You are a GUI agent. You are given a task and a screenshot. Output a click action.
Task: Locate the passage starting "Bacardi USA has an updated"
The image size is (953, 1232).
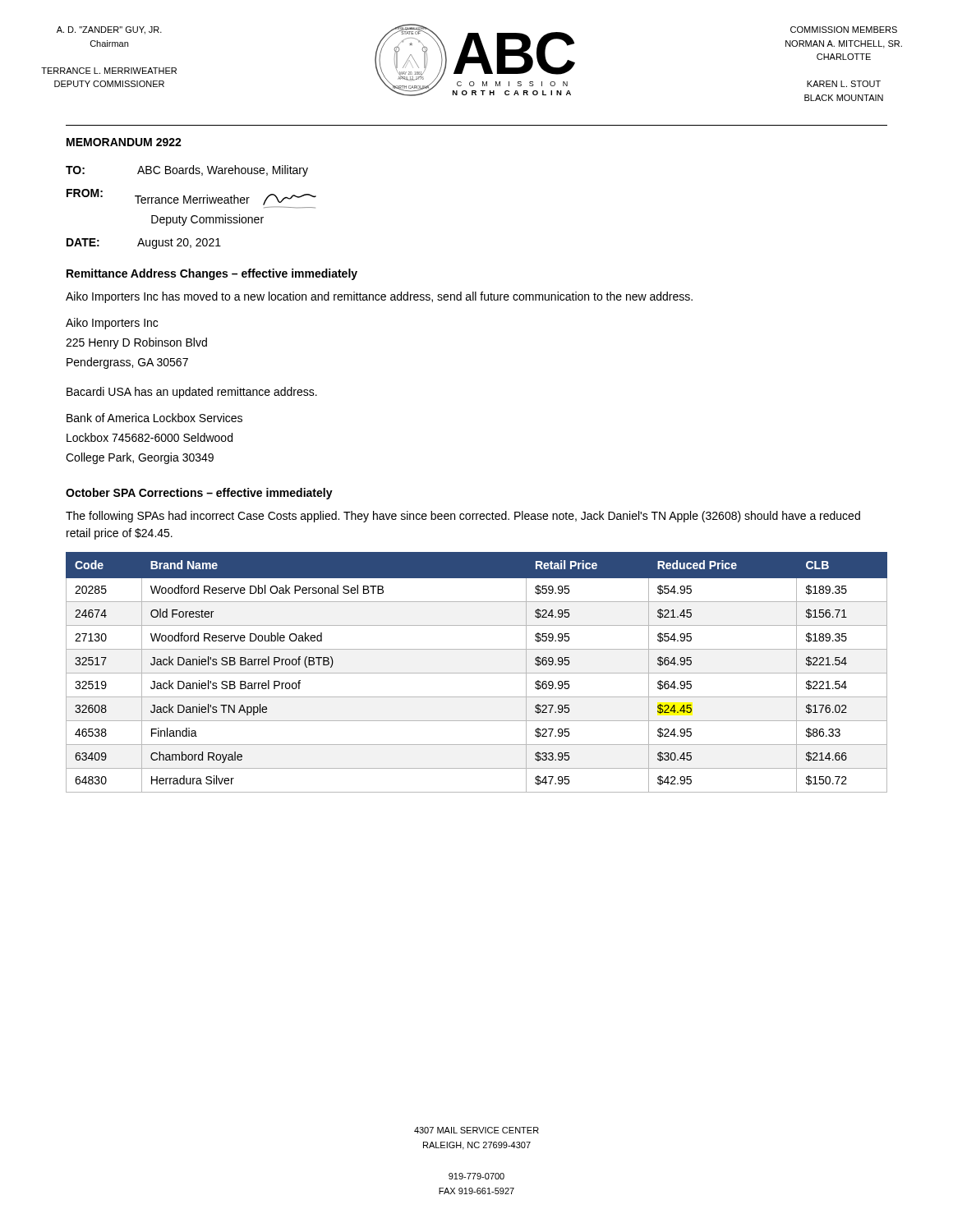pos(192,392)
